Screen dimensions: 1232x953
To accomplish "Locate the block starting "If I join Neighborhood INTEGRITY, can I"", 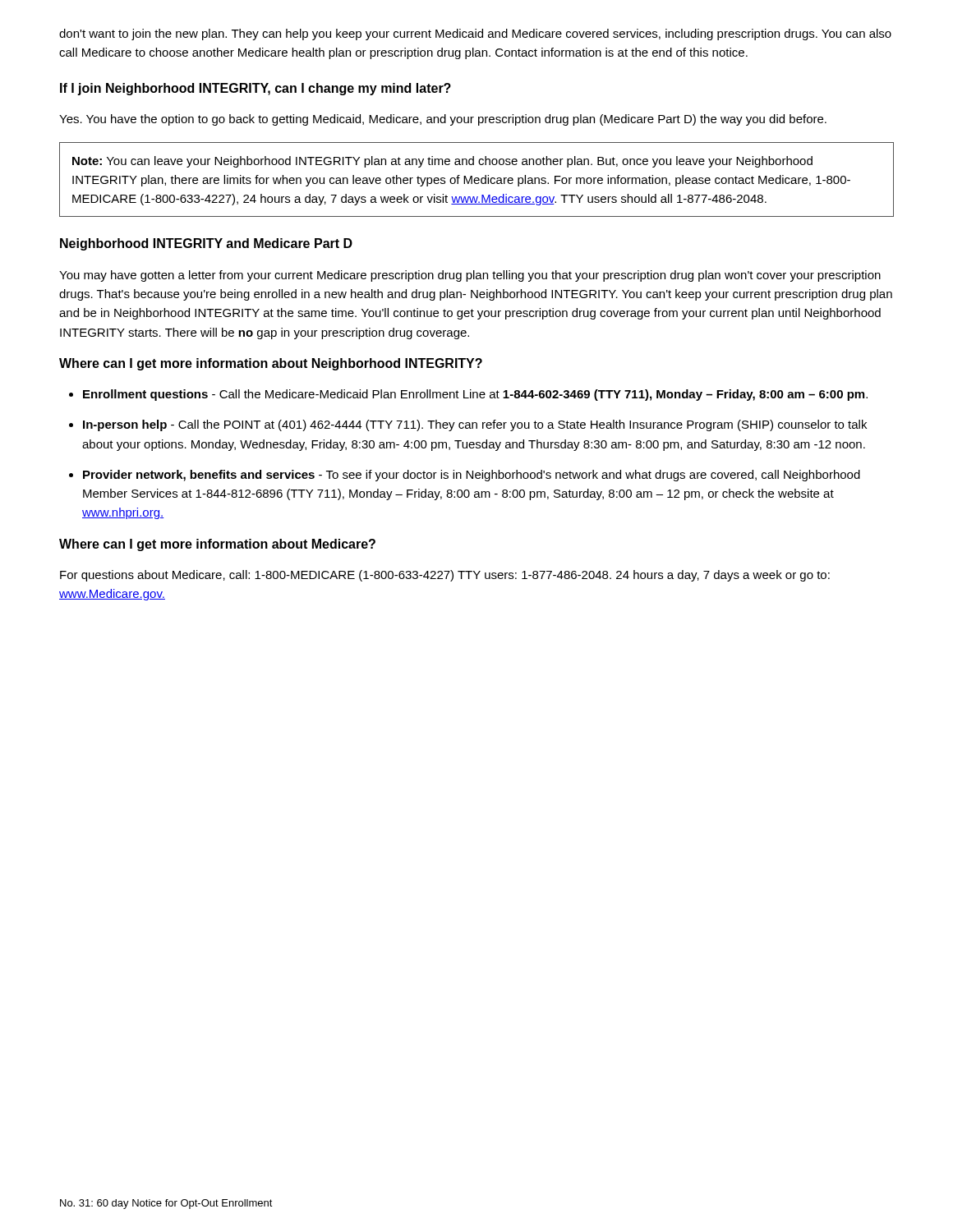I will click(x=255, y=88).
